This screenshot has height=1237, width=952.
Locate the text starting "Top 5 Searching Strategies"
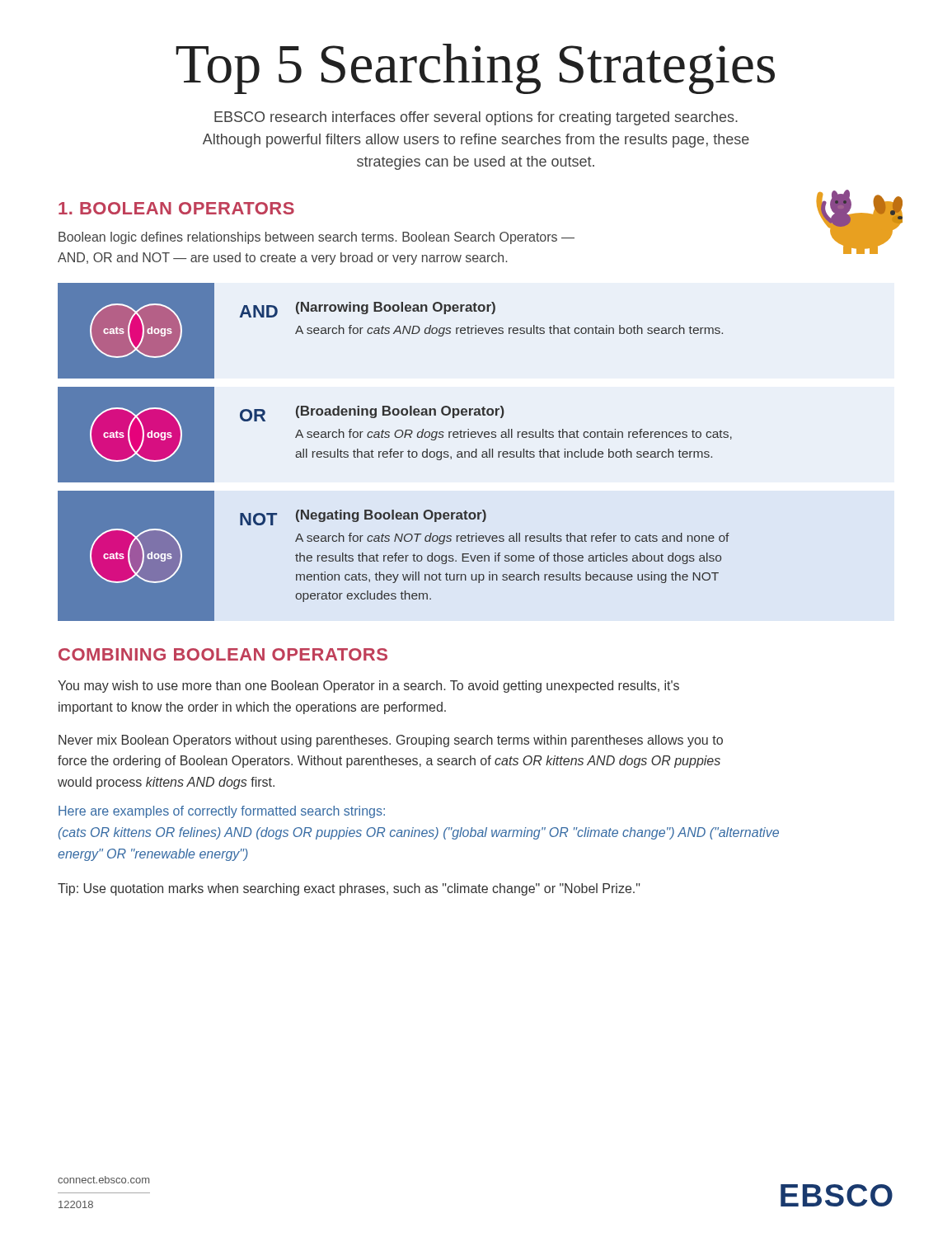click(x=476, y=64)
